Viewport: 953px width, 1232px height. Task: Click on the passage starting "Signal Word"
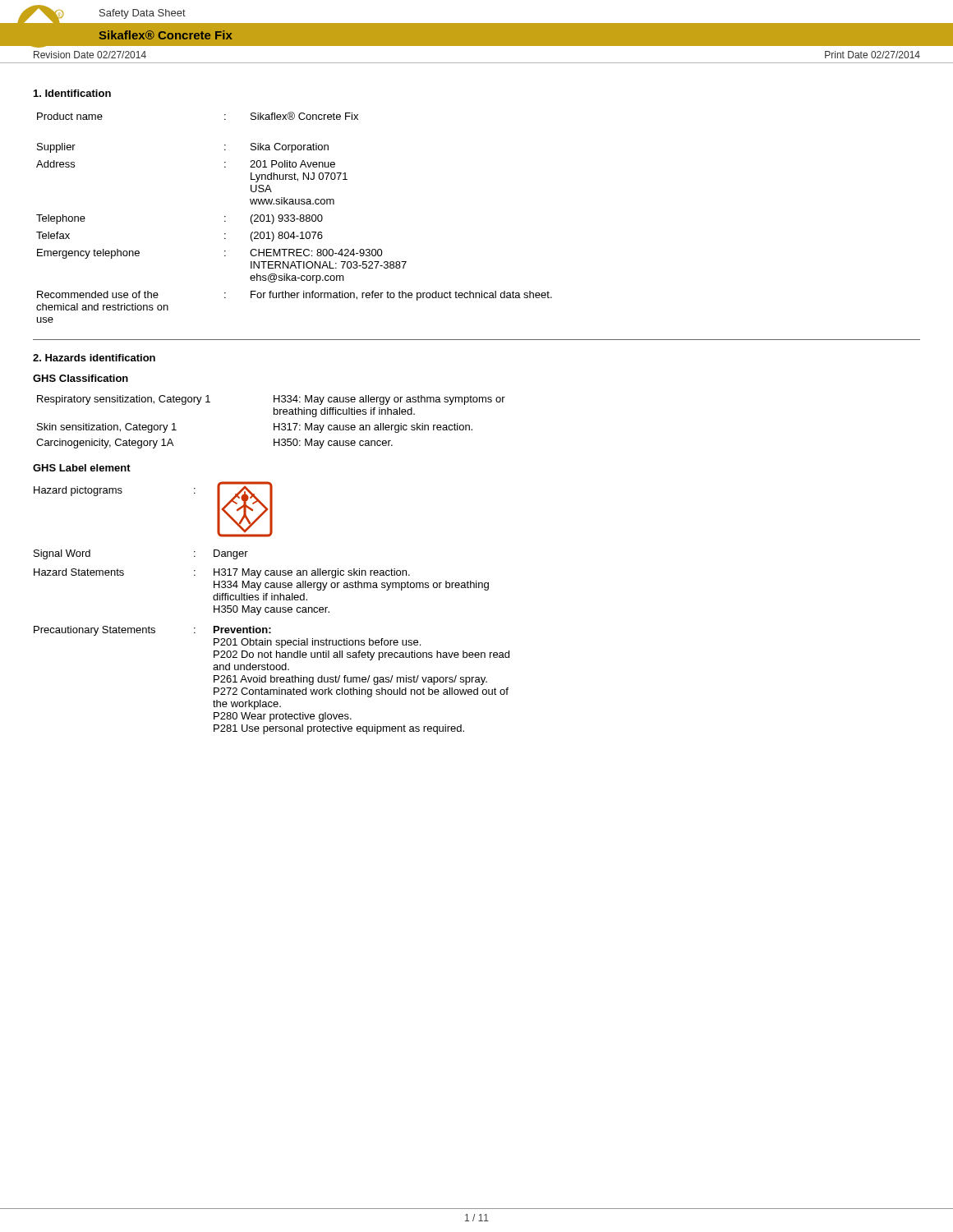click(62, 553)
